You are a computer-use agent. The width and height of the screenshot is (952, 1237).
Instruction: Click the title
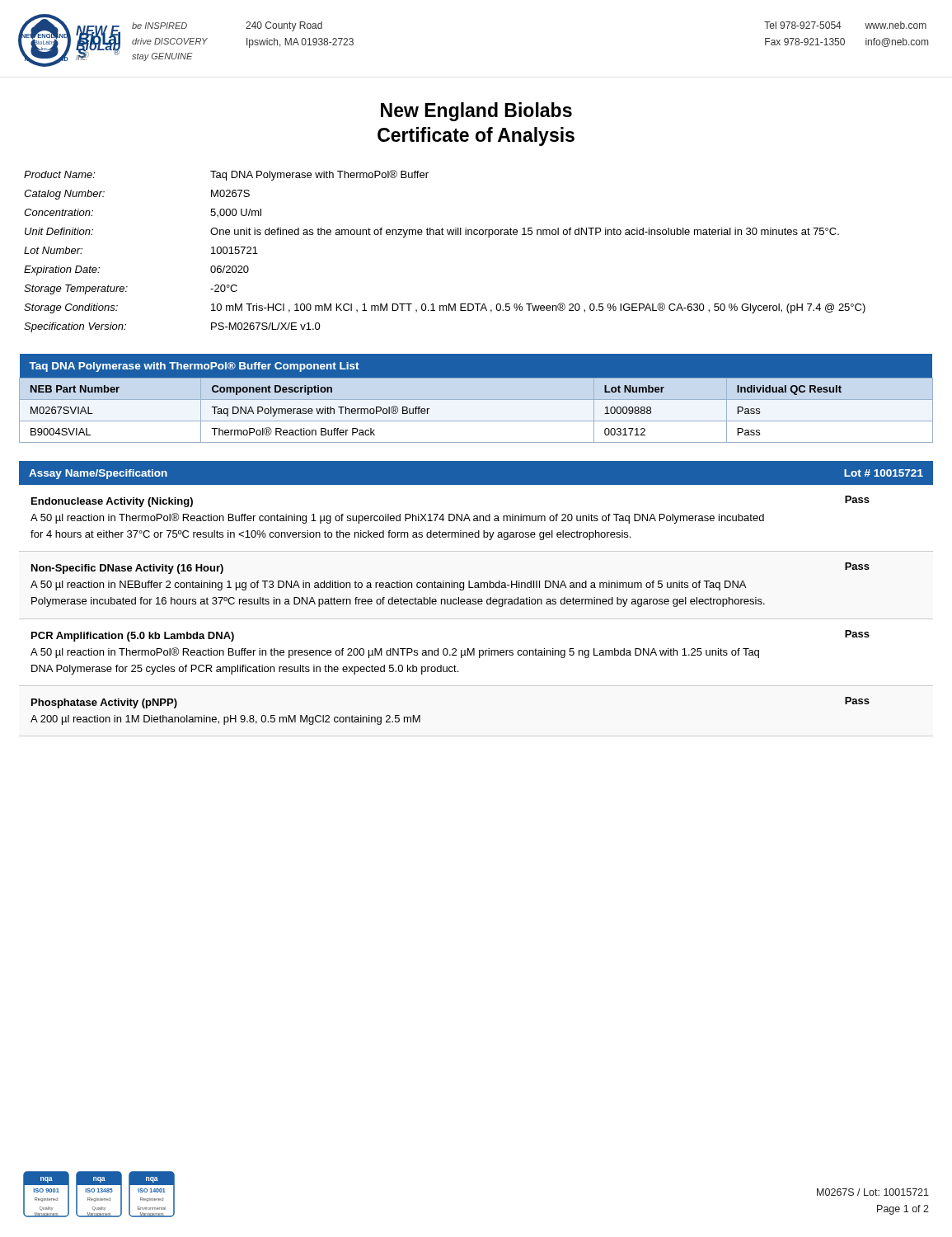coord(476,124)
